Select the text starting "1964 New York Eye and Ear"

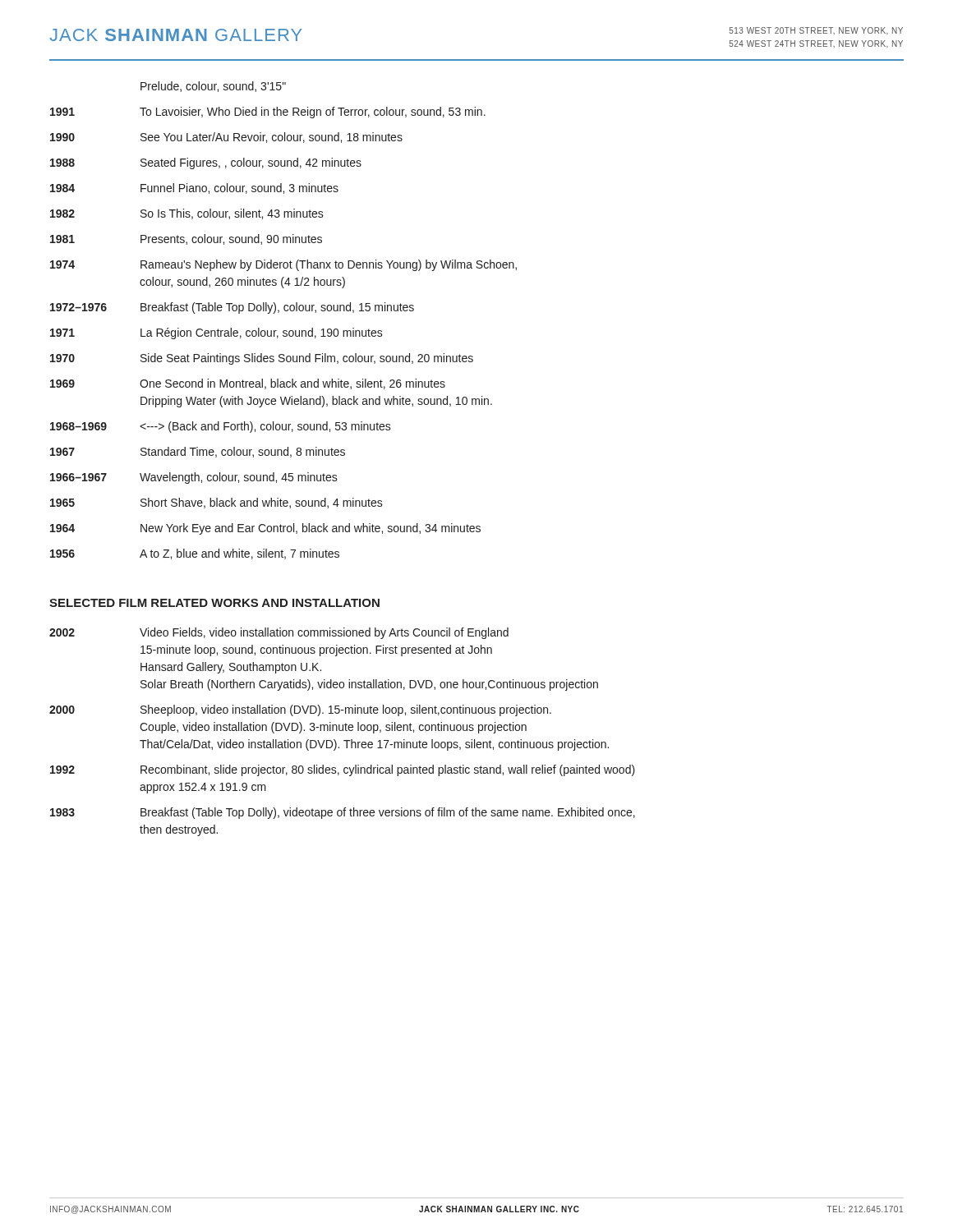coord(476,529)
